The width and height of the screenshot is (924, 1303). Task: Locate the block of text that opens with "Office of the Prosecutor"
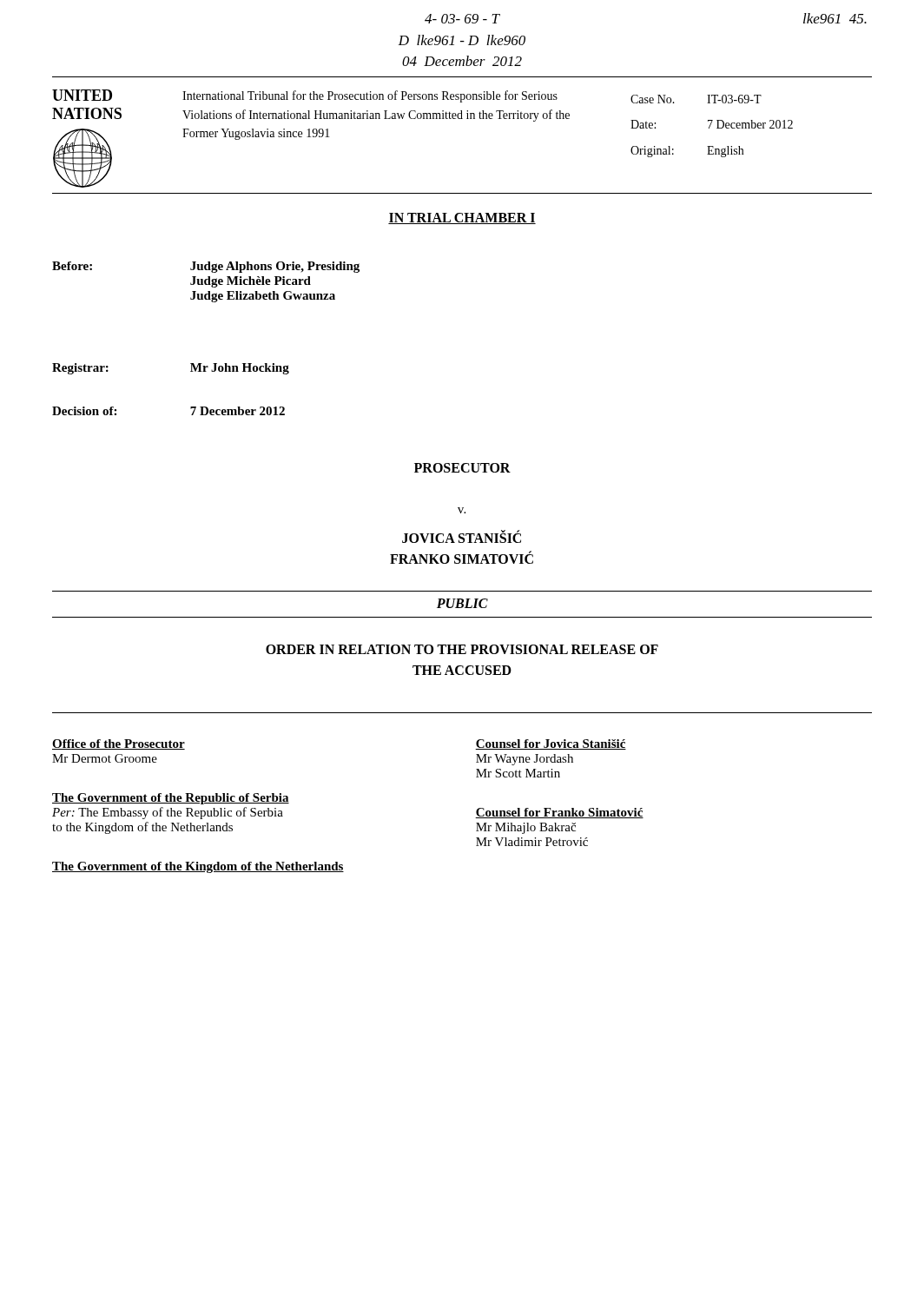119,744
